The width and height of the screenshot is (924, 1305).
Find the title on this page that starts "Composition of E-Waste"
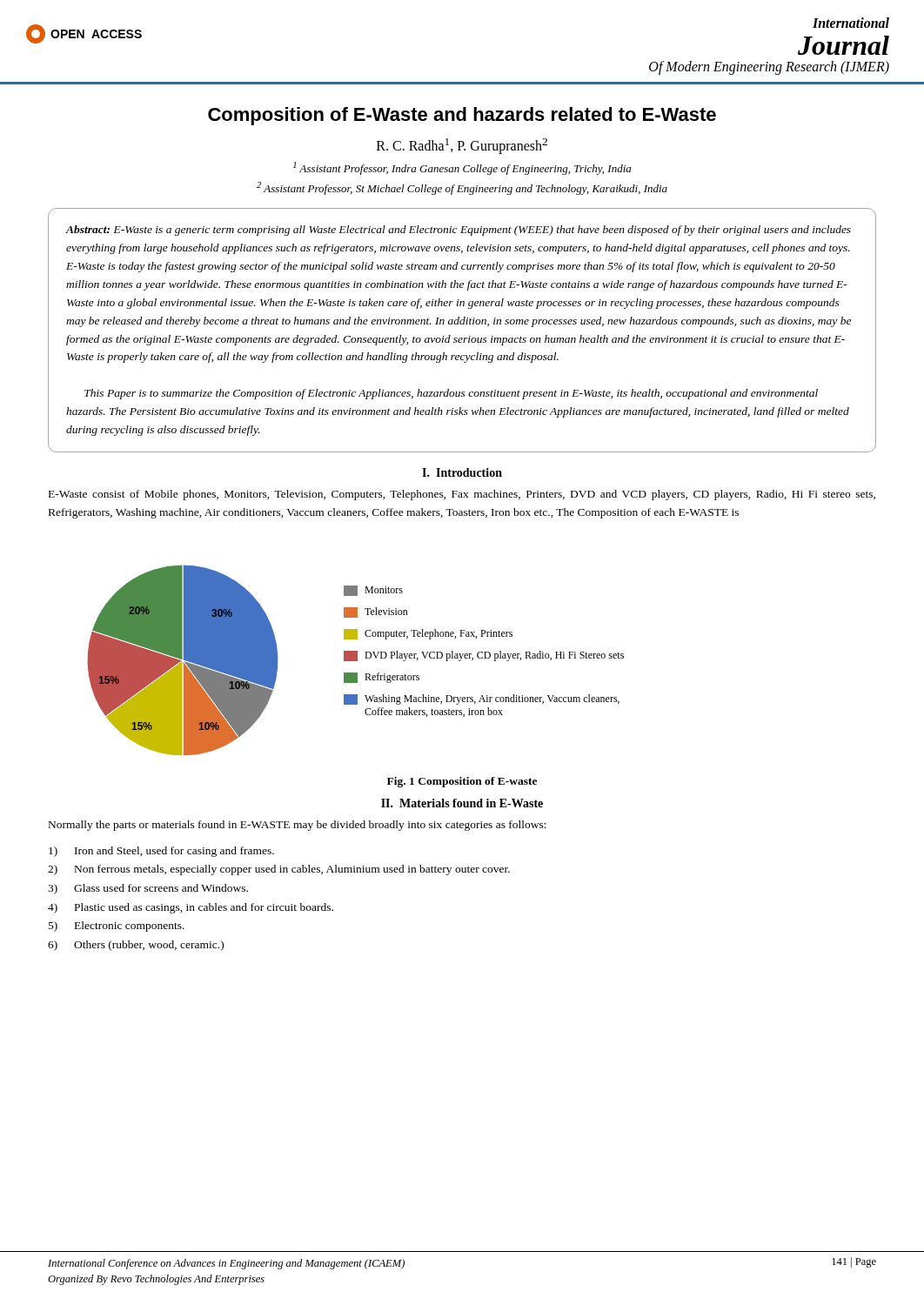pyautogui.click(x=462, y=115)
